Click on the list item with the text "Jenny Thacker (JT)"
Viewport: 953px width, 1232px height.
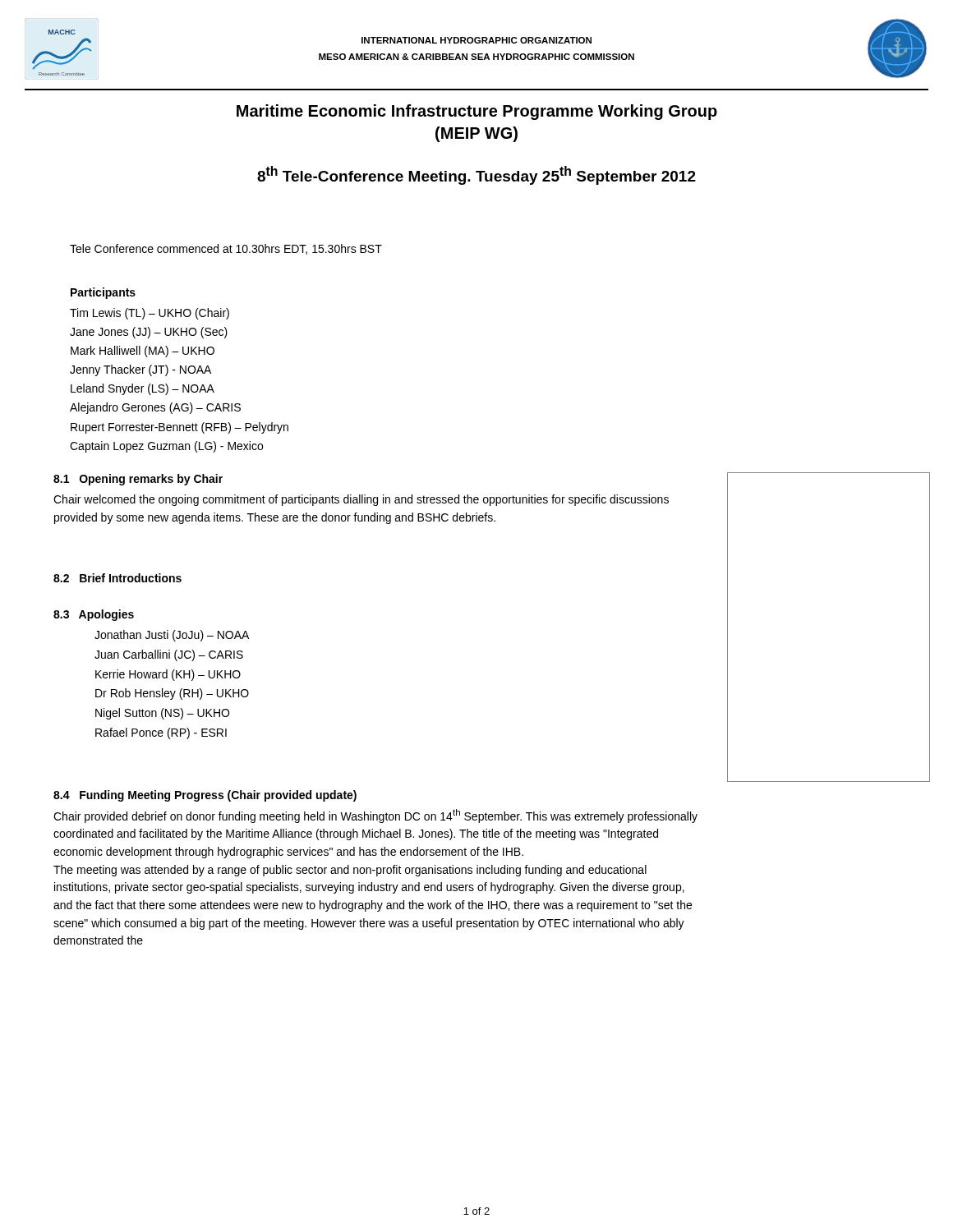141,370
